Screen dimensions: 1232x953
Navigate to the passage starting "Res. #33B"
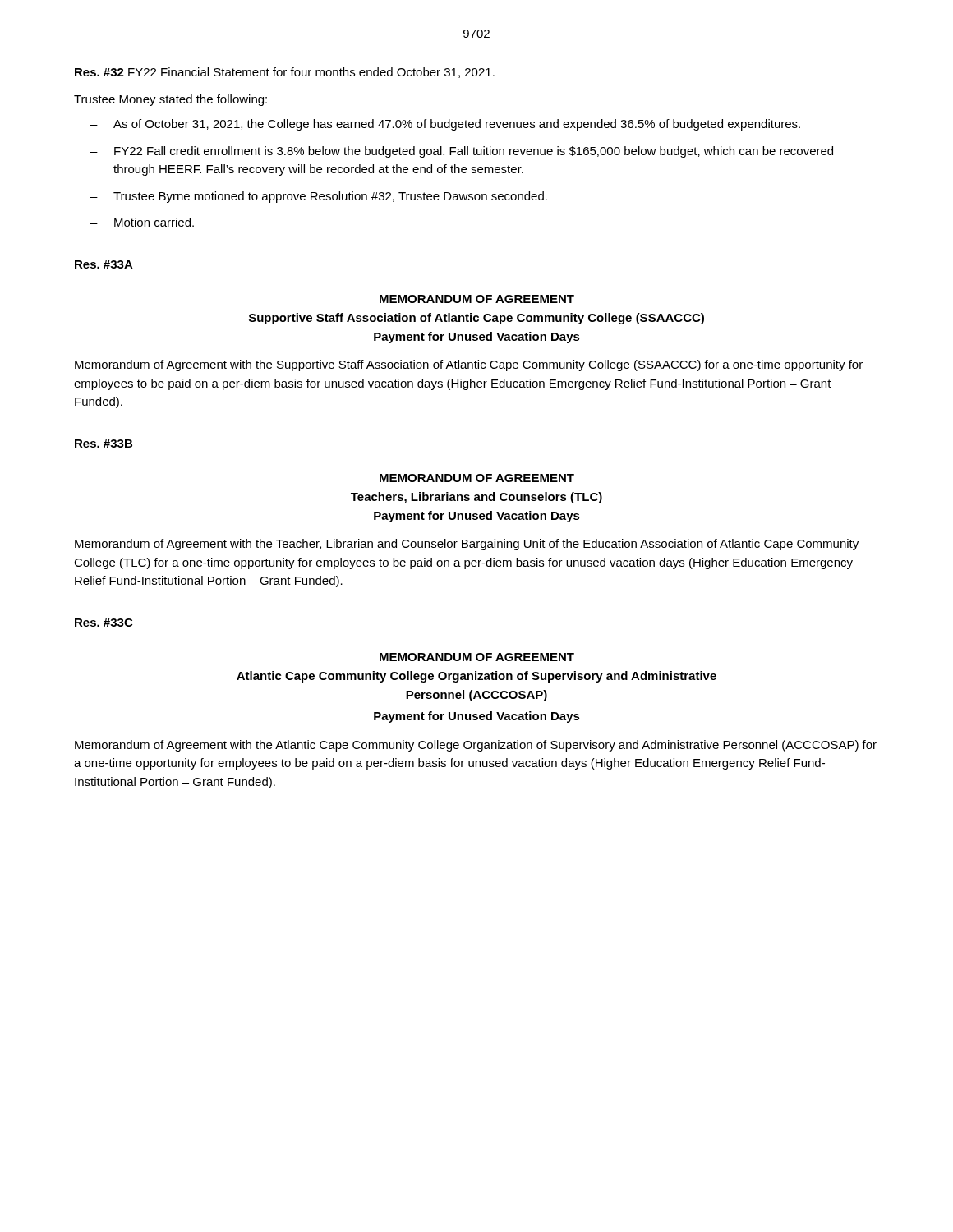point(103,443)
